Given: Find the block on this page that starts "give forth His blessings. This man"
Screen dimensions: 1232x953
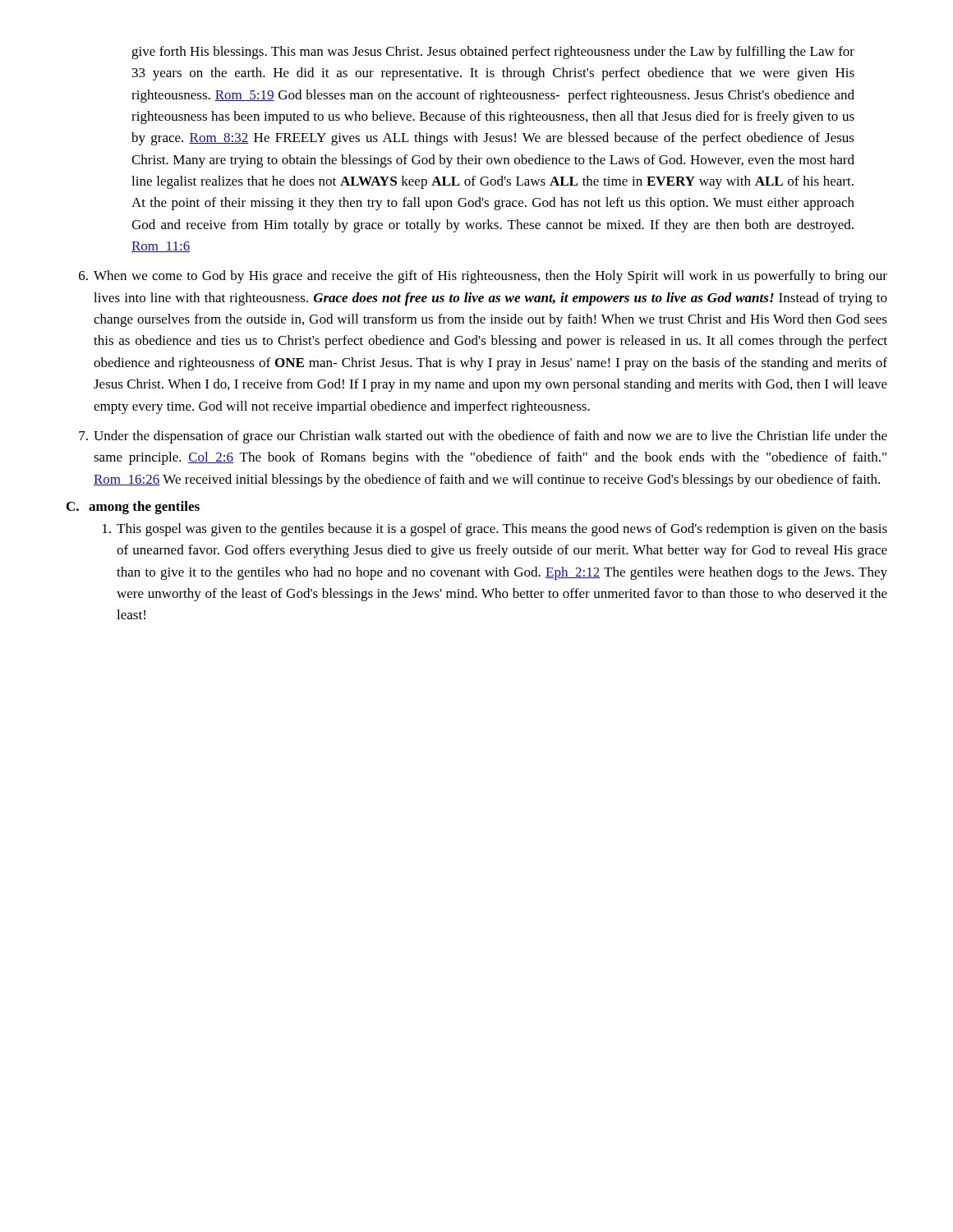Looking at the screenshot, I should (493, 149).
